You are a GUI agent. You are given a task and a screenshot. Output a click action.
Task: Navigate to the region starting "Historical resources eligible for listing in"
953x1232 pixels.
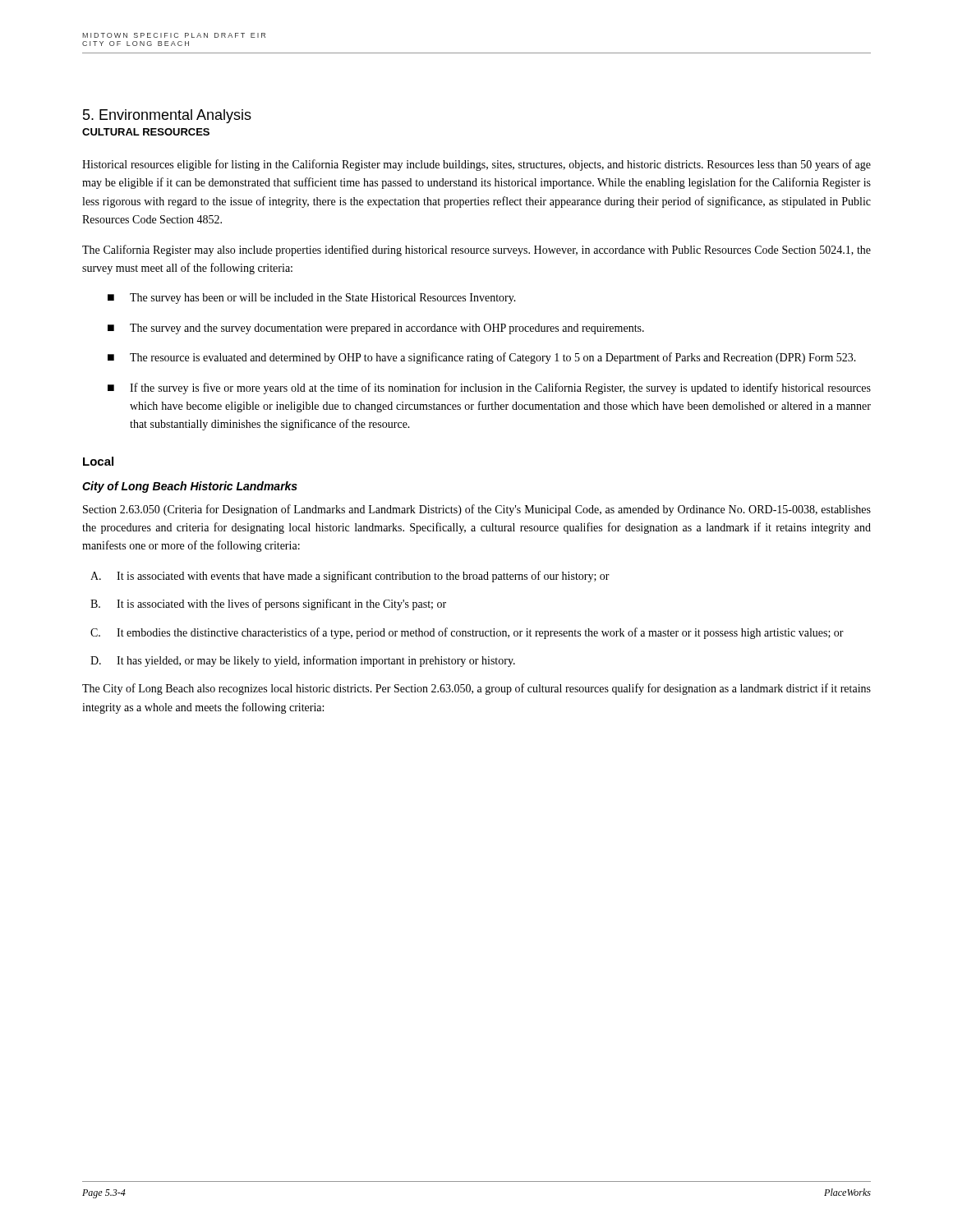point(476,192)
